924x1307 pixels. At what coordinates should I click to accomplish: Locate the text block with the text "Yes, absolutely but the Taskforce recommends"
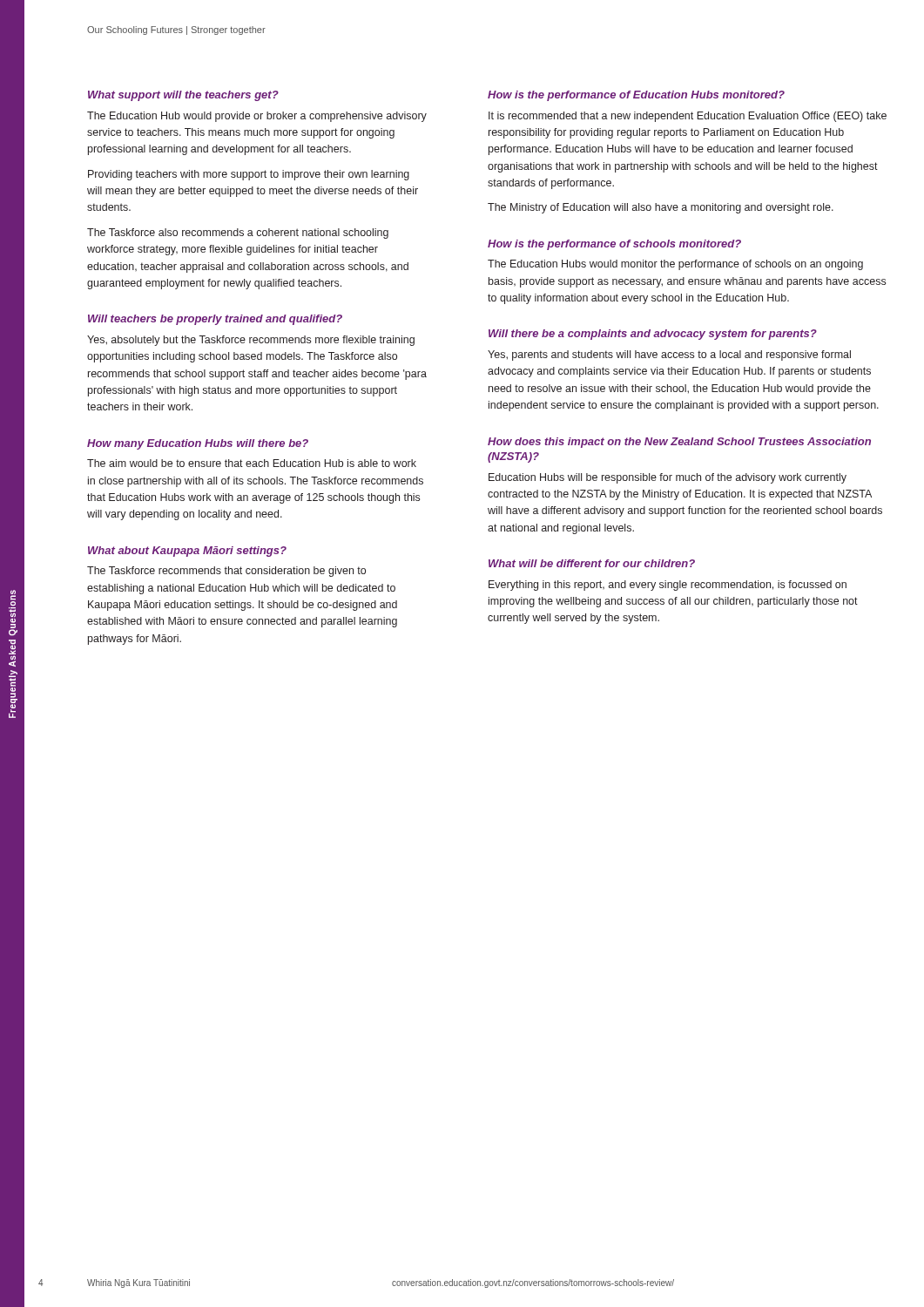257,374
